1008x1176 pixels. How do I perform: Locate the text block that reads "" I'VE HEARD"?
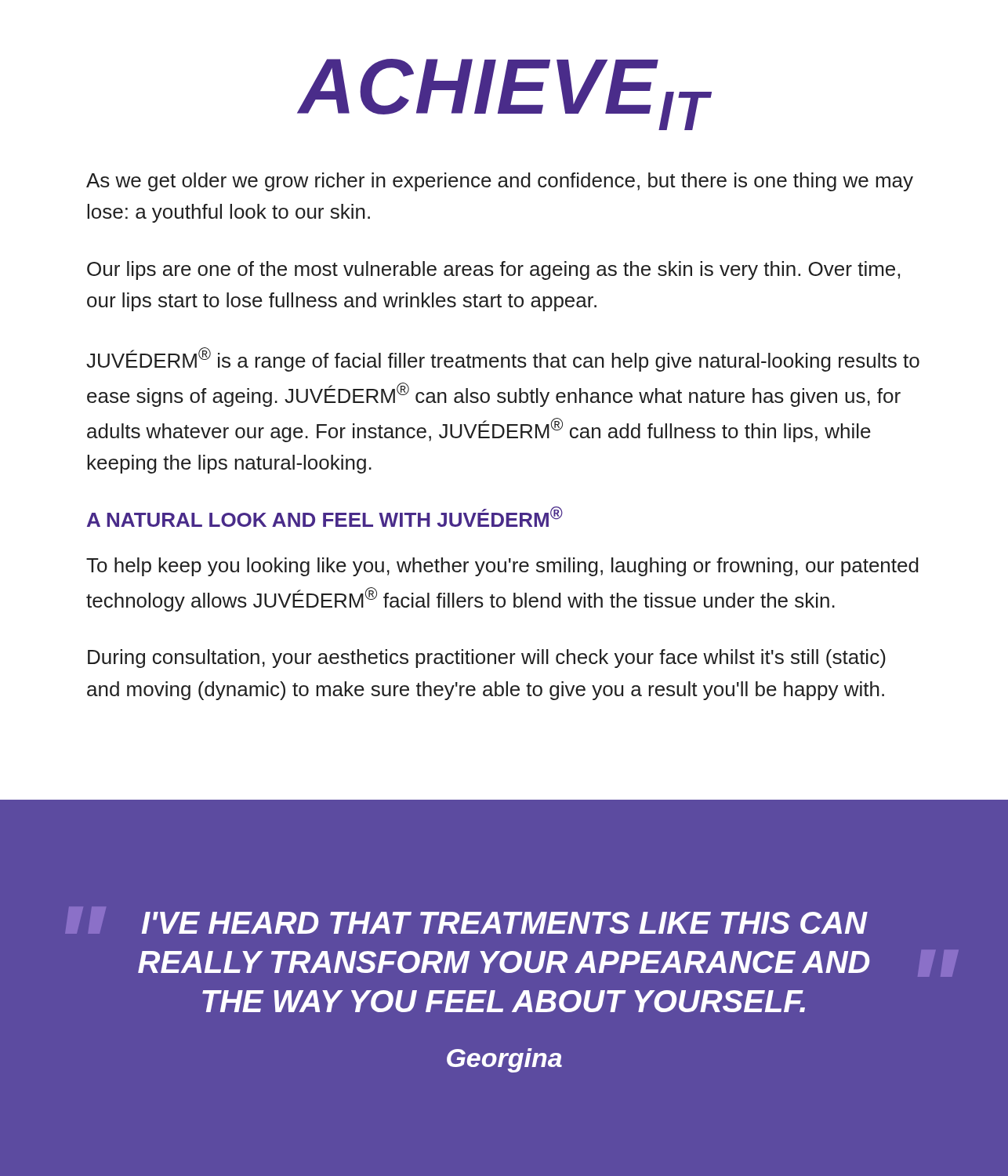click(504, 988)
